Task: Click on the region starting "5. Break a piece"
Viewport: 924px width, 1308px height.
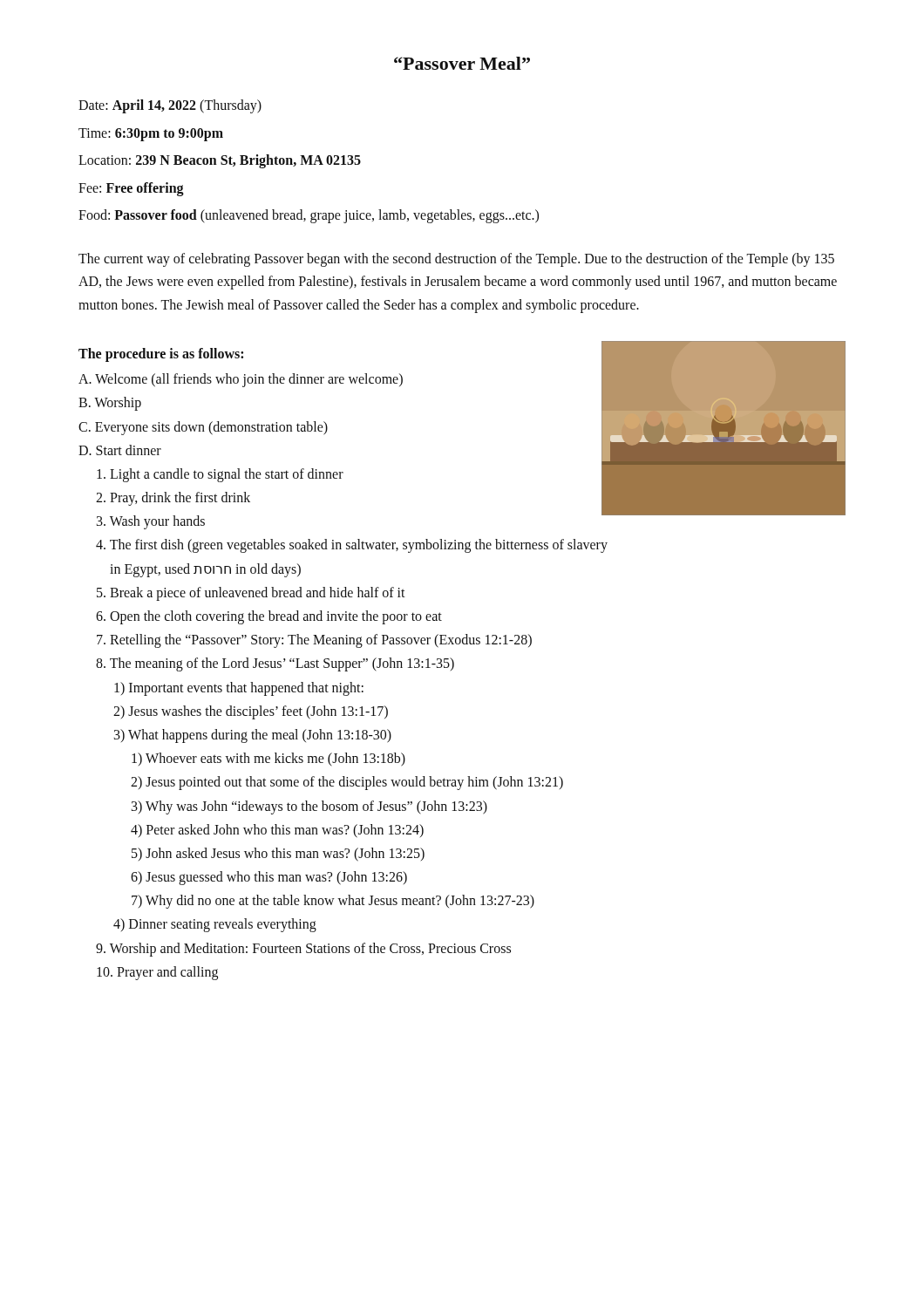Action: click(x=250, y=592)
